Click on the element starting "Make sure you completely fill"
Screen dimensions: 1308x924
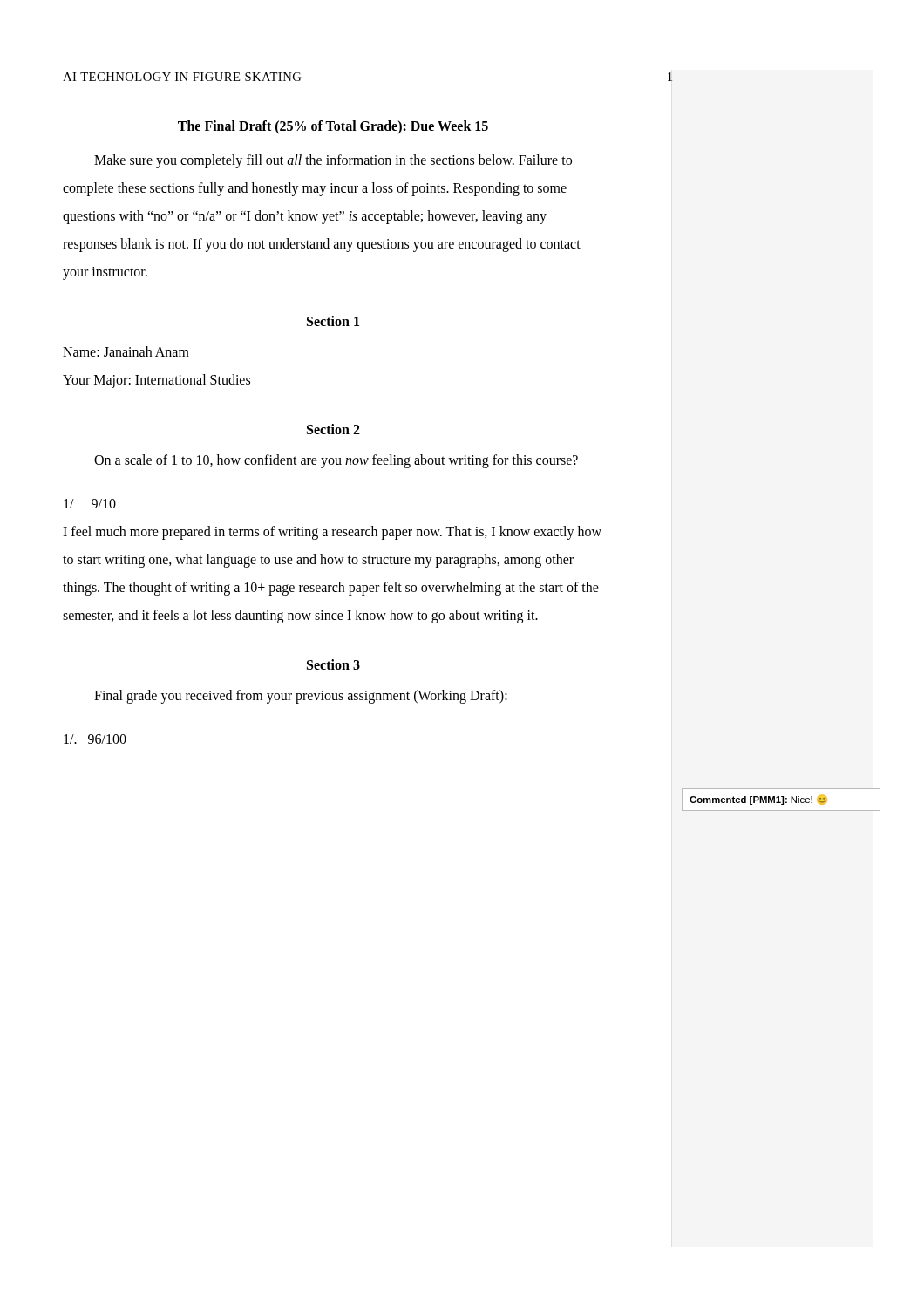coord(333,216)
